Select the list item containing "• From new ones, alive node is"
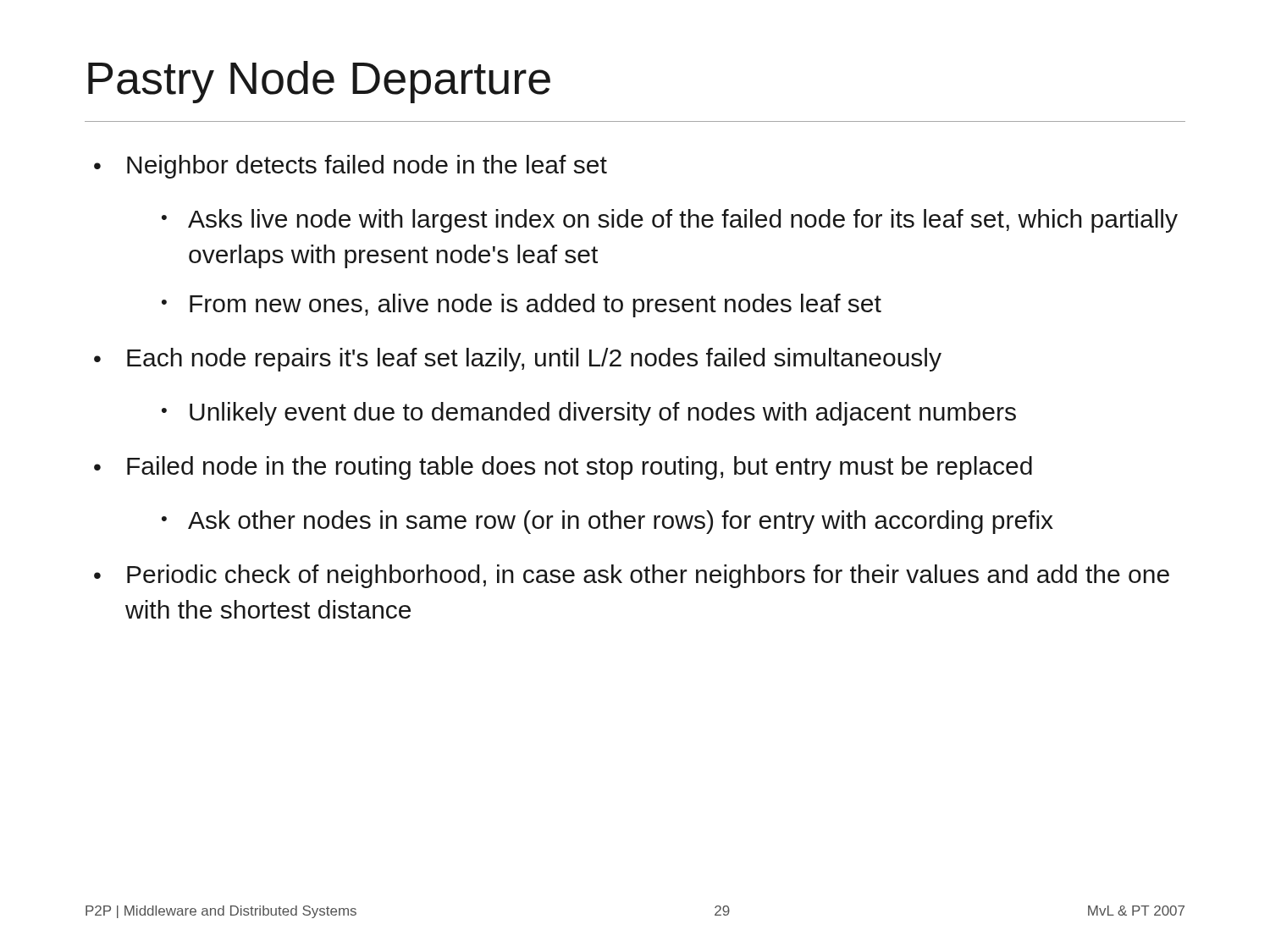Image resolution: width=1270 pixels, height=952 pixels. [673, 304]
